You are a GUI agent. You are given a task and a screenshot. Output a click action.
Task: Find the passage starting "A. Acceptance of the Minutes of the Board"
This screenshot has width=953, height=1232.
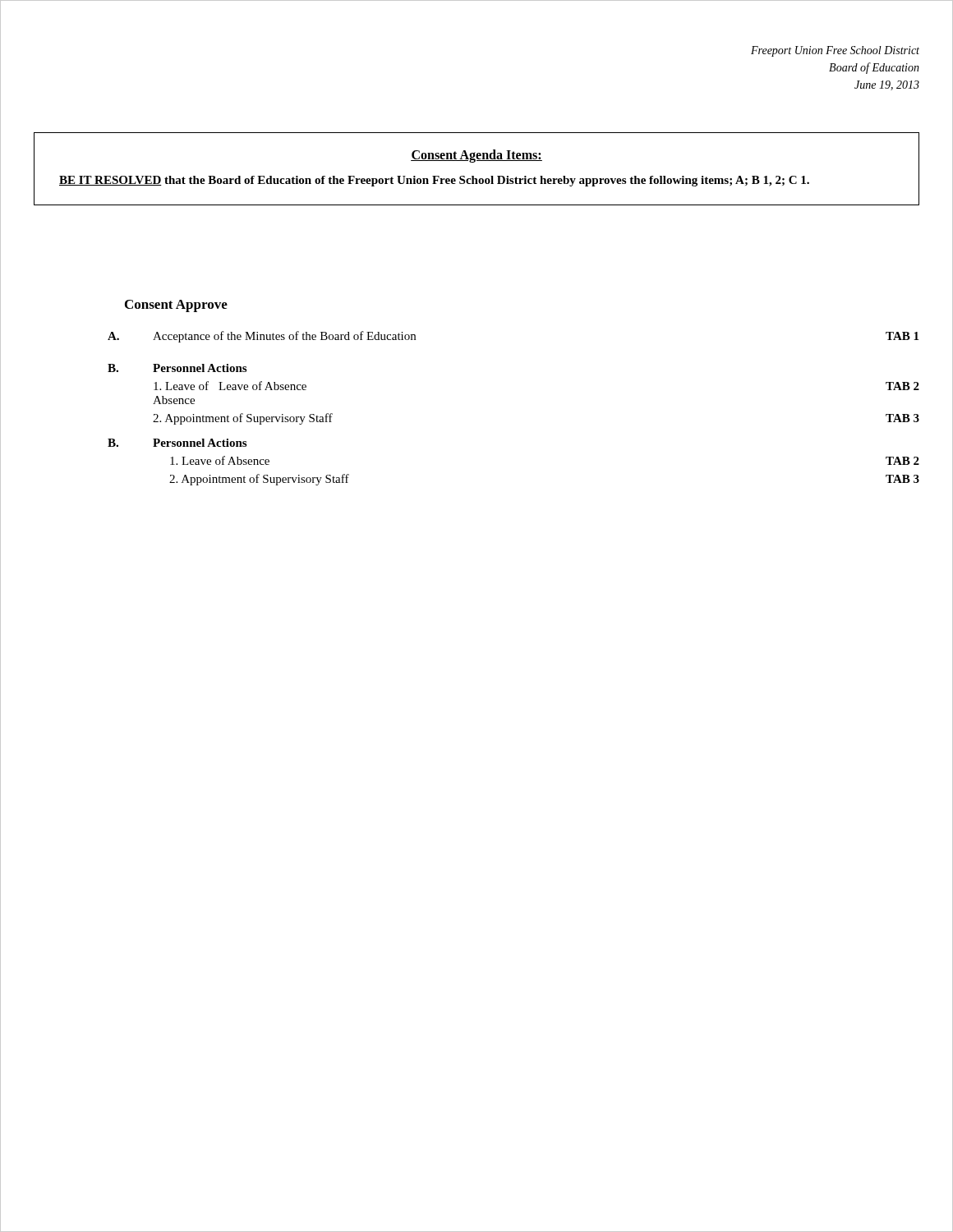(283, 337)
